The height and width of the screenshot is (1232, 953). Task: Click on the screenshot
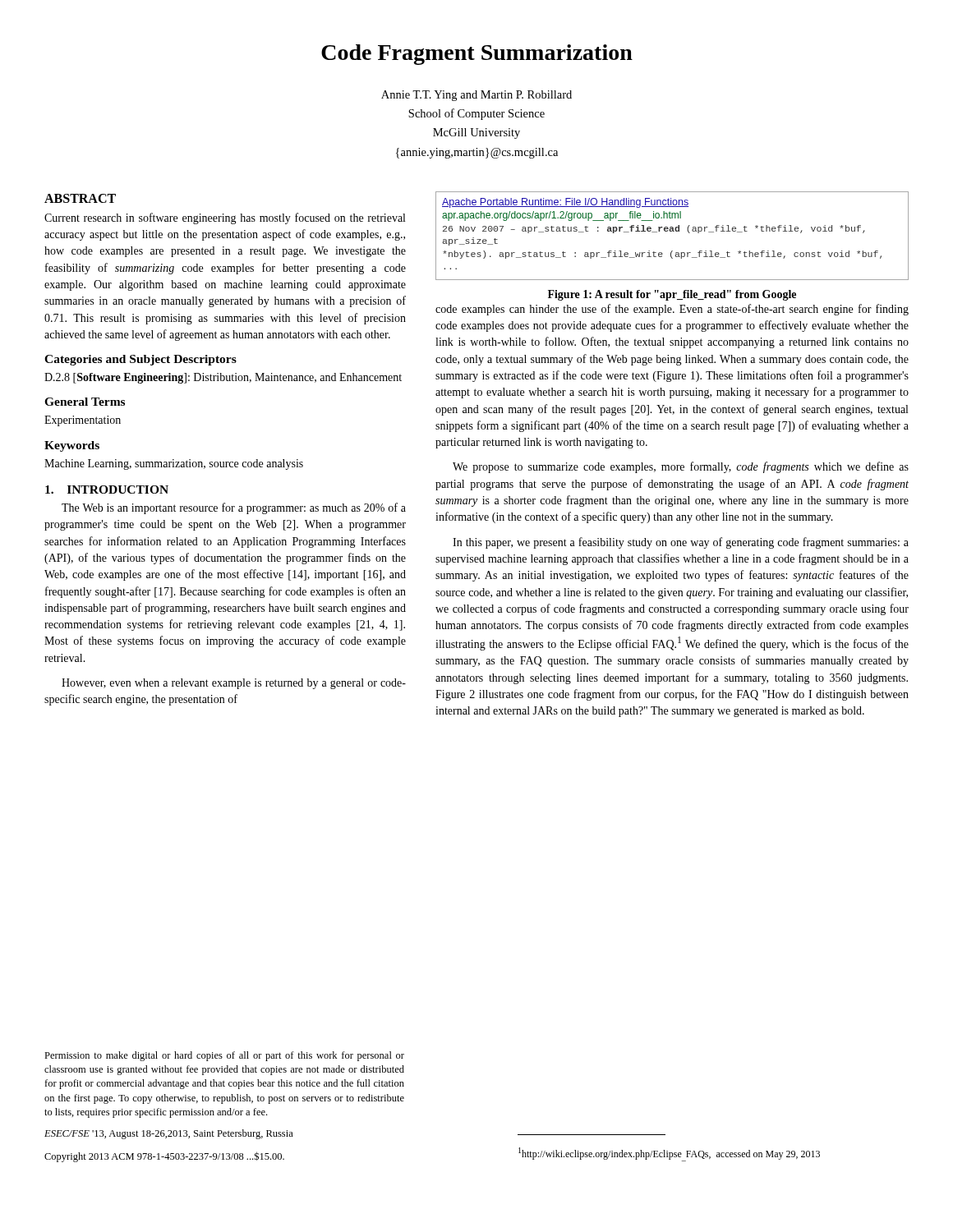click(672, 236)
